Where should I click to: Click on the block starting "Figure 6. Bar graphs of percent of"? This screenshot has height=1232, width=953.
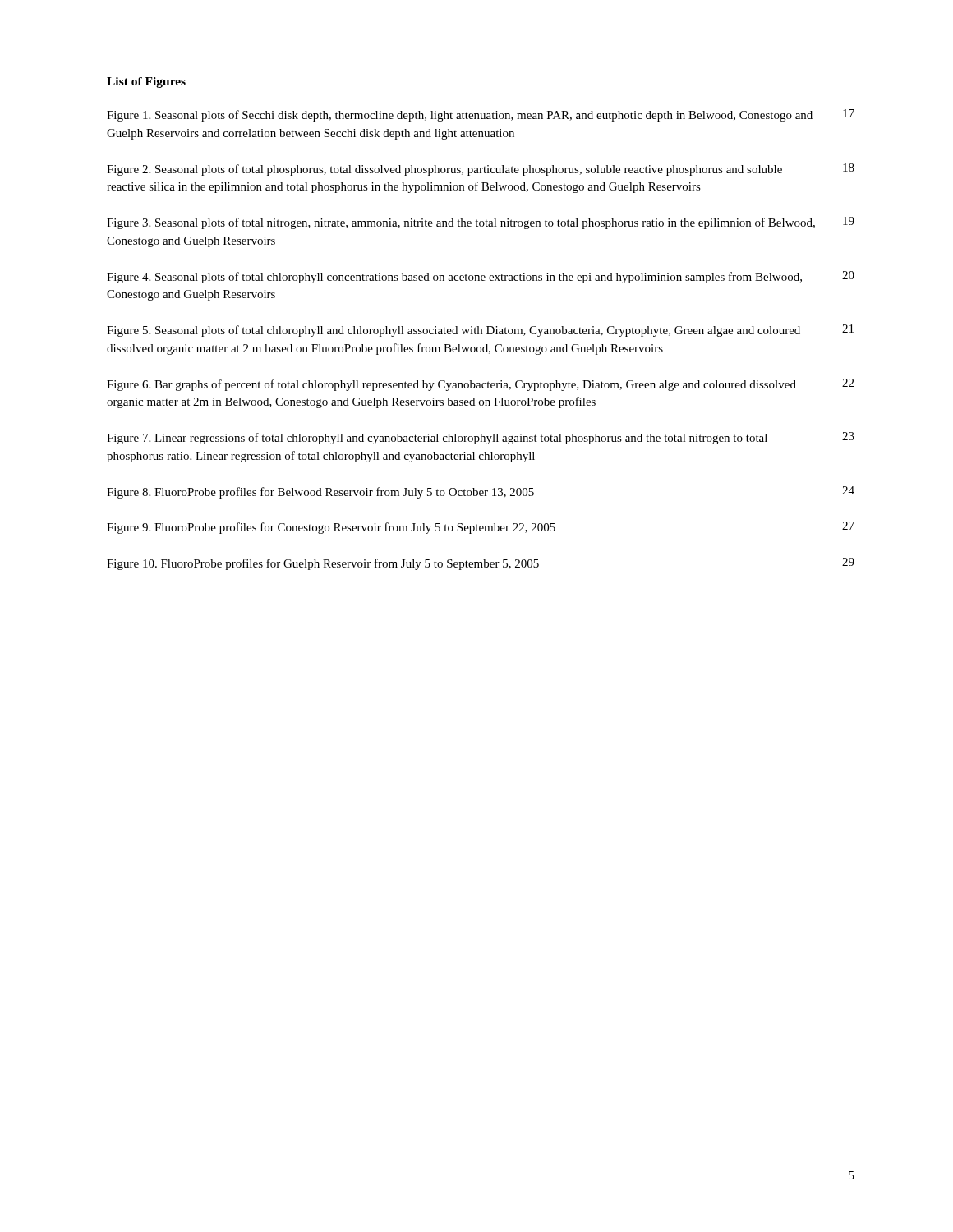coord(481,394)
